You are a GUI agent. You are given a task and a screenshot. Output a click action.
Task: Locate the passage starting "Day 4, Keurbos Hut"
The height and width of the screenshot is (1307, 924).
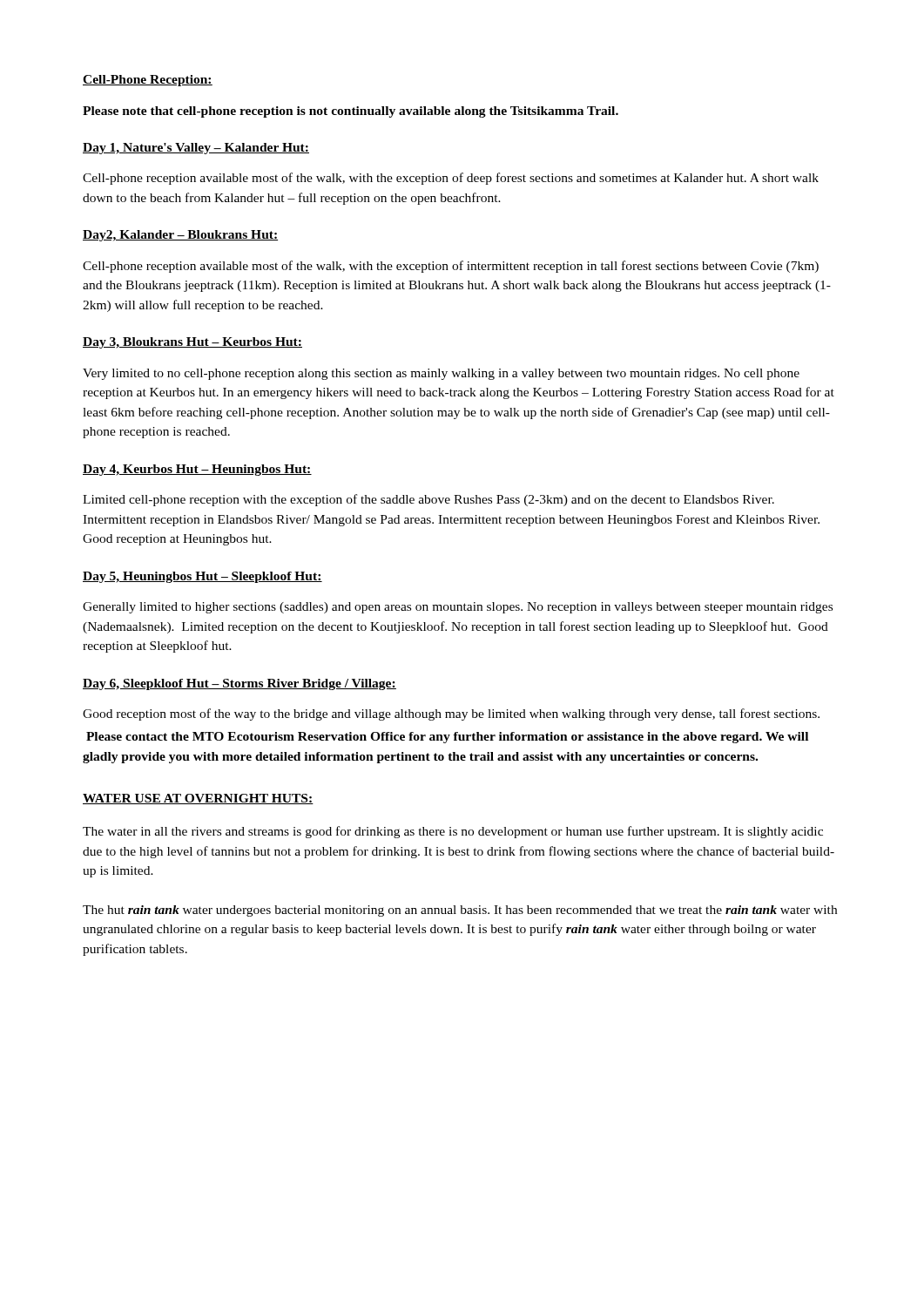pyautogui.click(x=197, y=470)
